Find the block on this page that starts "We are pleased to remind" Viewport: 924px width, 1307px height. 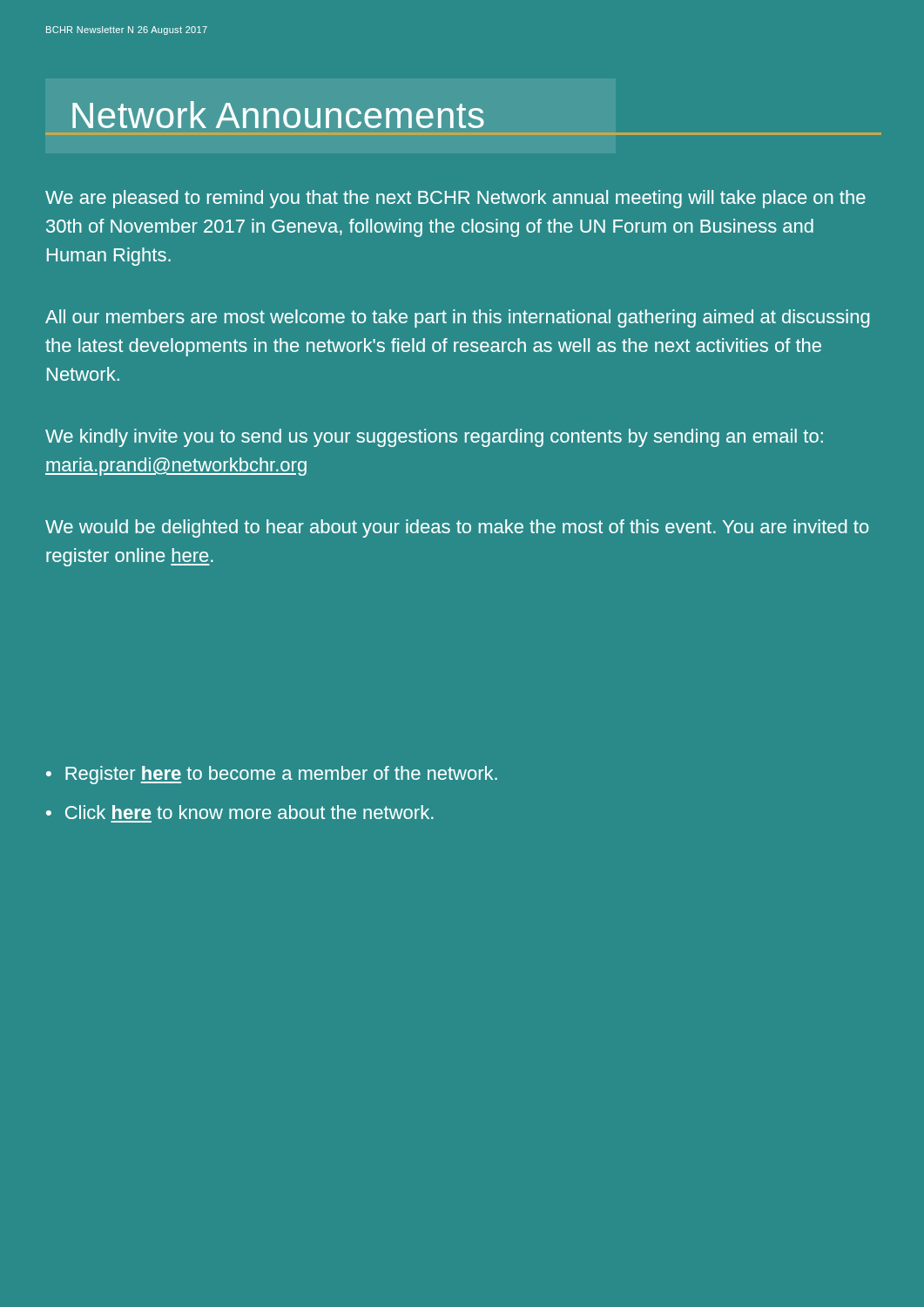coord(456,226)
